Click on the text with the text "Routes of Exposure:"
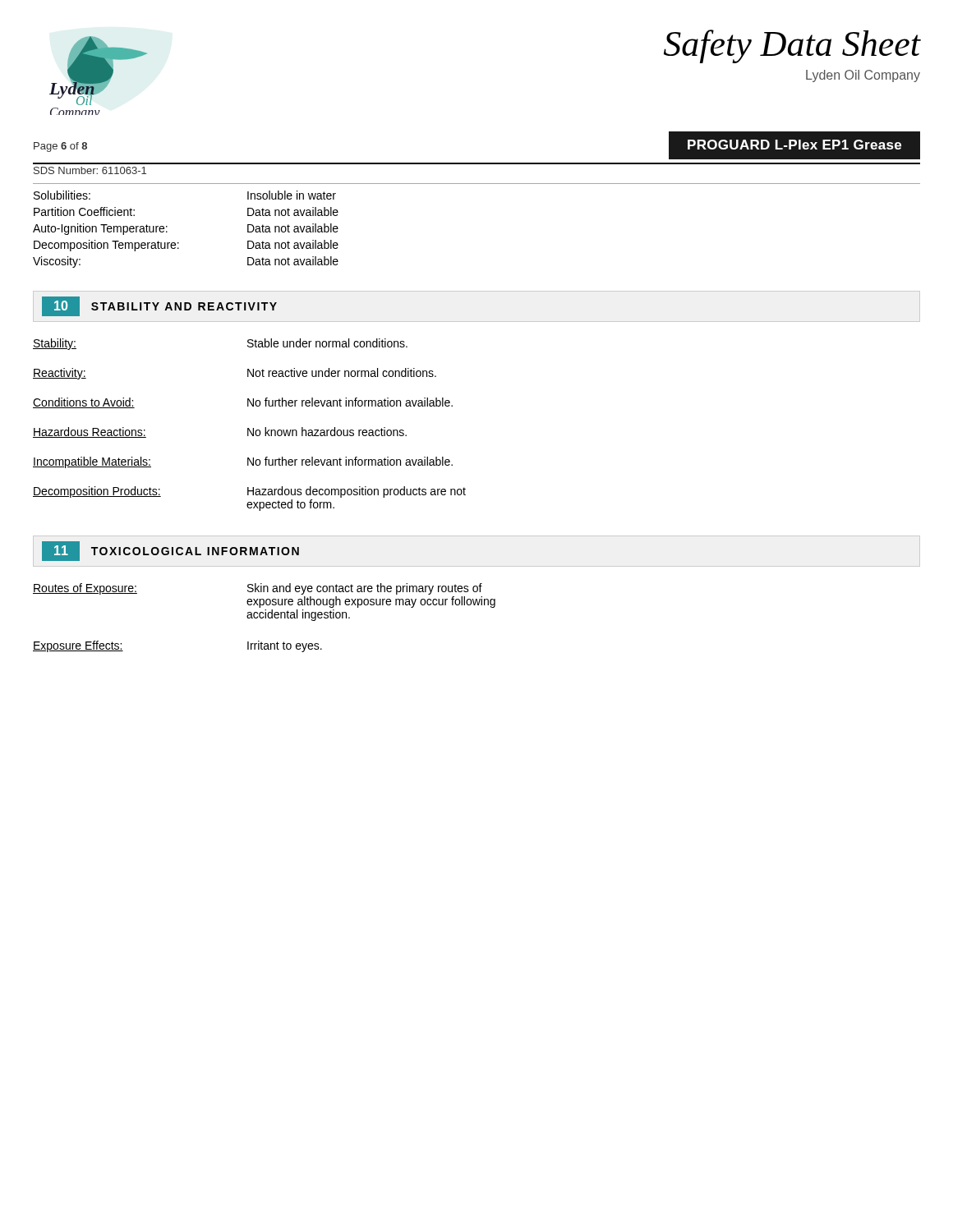Viewport: 953px width, 1232px height. point(85,588)
